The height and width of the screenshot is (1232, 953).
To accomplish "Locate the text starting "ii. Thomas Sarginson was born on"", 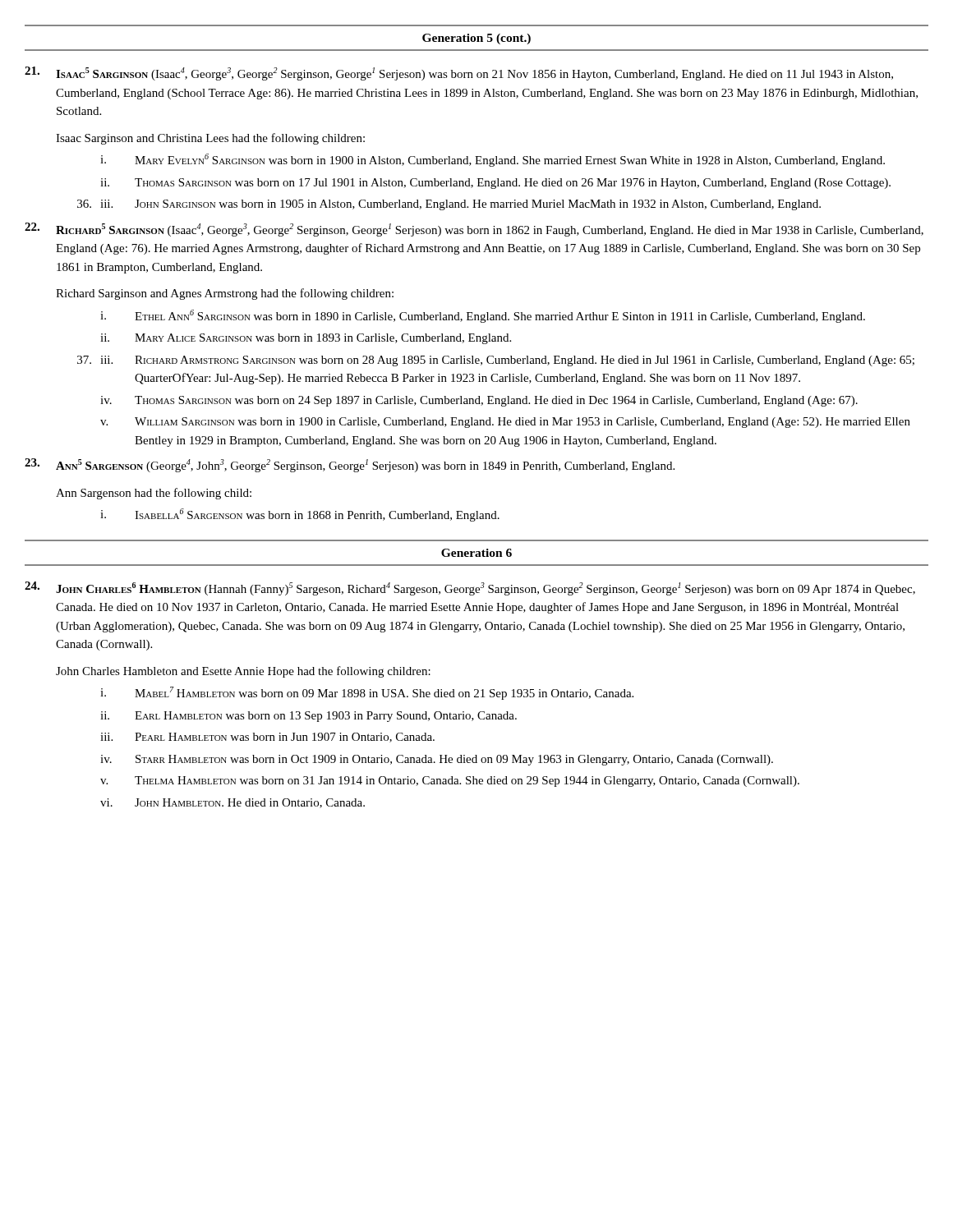I will pos(514,182).
